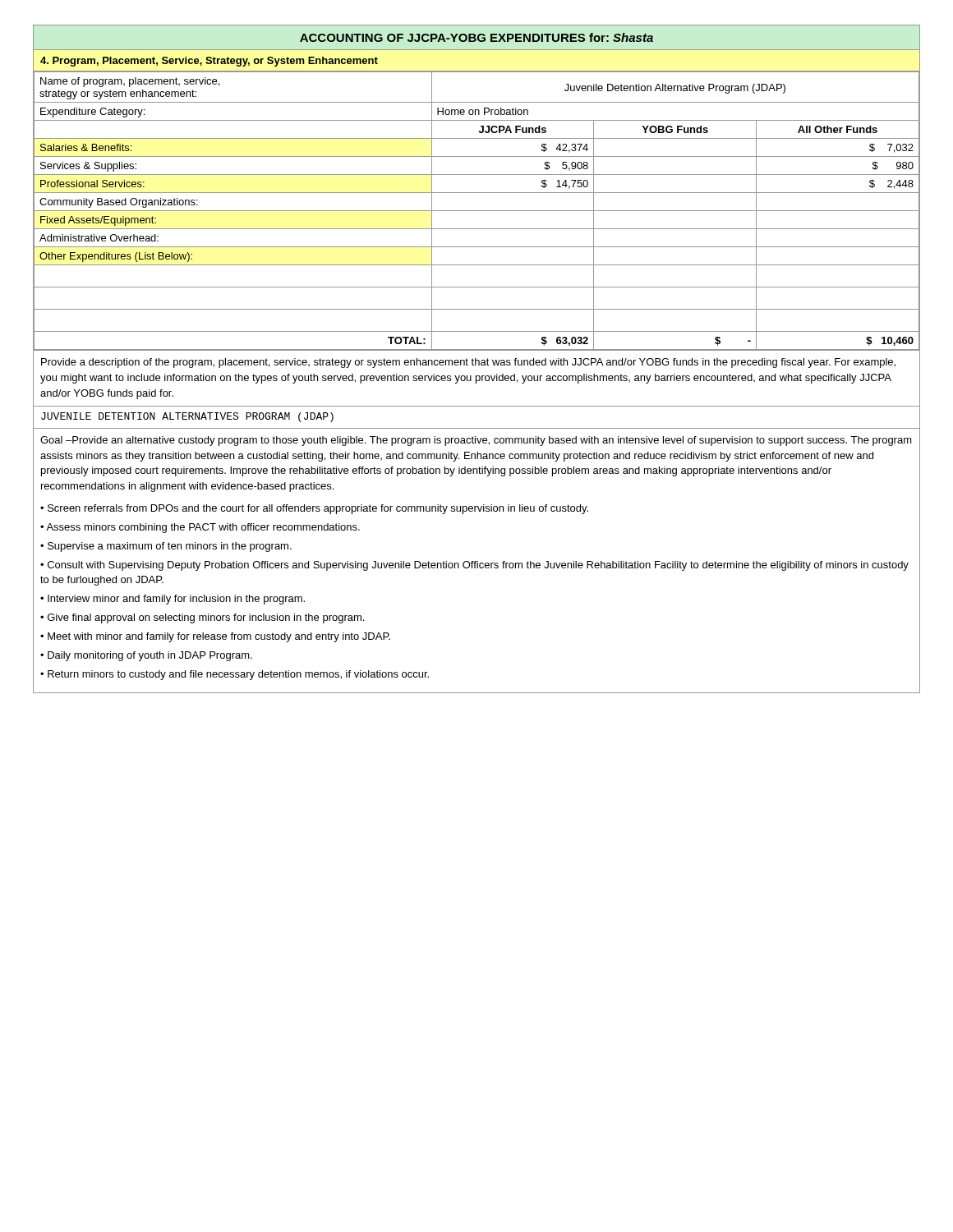The height and width of the screenshot is (1232, 953).
Task: Navigate to the block starting "• Daily monitoring of youth in JDAP"
Action: coord(146,655)
